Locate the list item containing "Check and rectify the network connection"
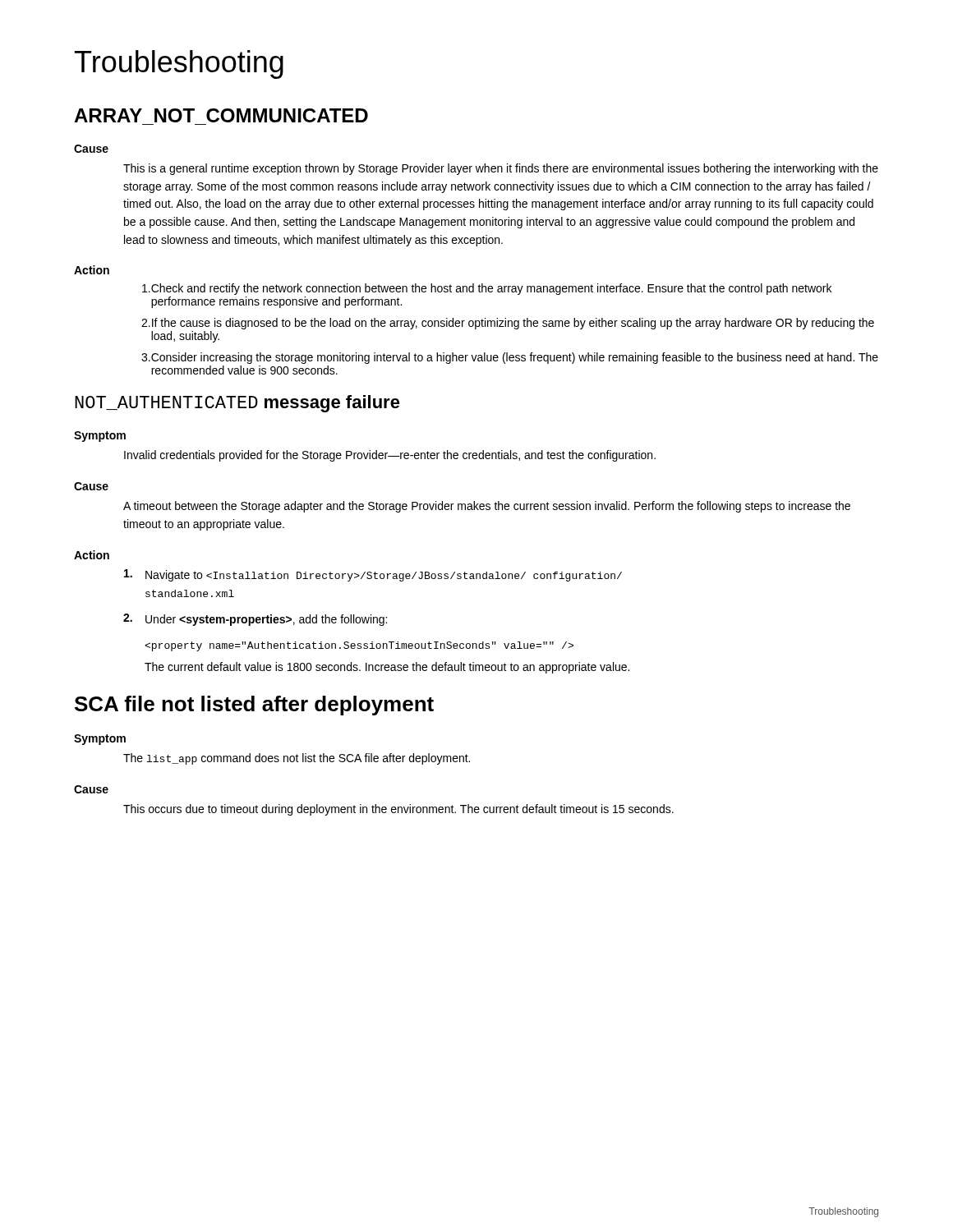This screenshot has width=953, height=1232. point(510,295)
